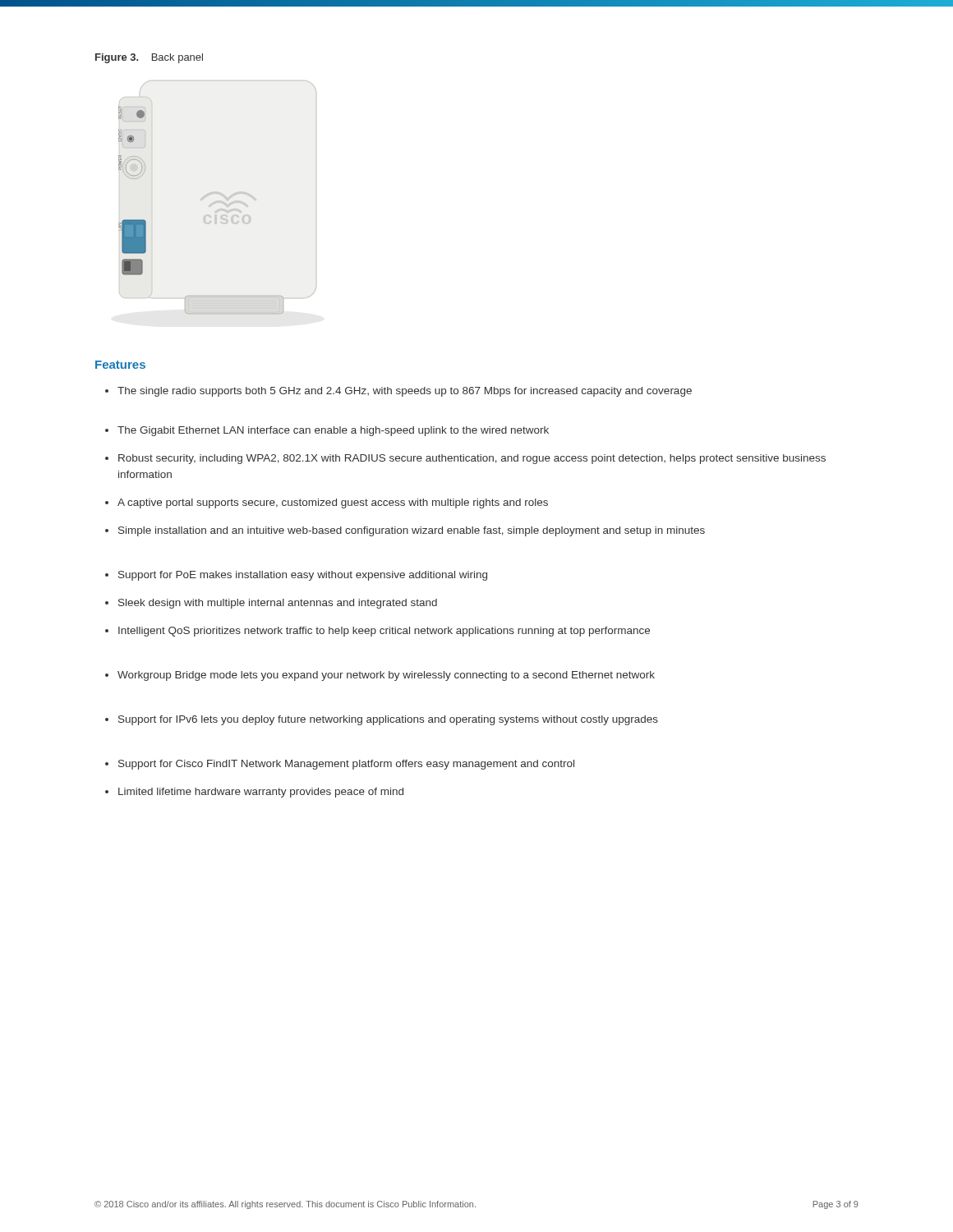Click on the list item with the text "Simple installation and an intuitive web-based configuration"
This screenshot has width=953, height=1232.
click(x=485, y=531)
